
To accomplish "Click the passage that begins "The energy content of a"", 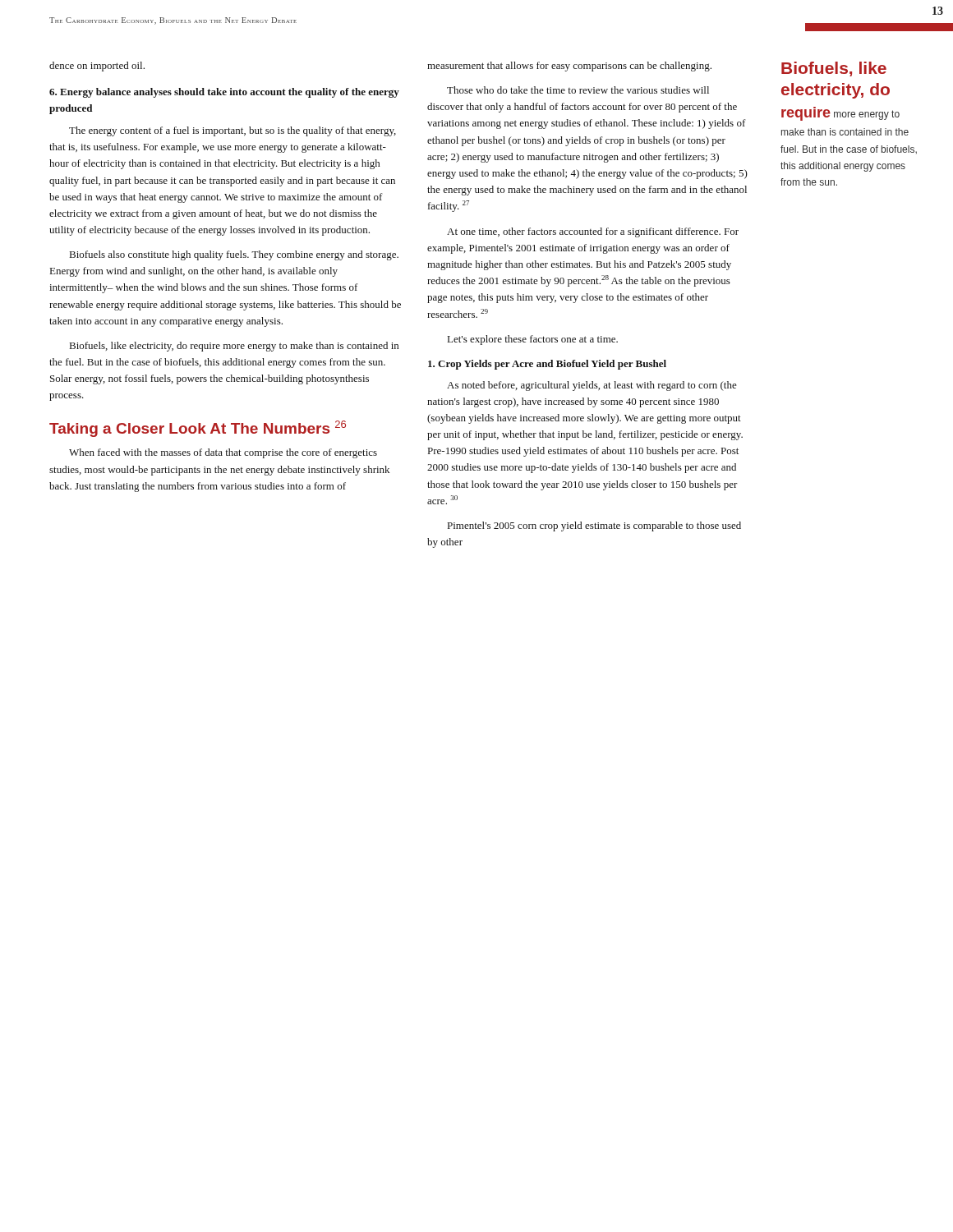I will pos(226,263).
